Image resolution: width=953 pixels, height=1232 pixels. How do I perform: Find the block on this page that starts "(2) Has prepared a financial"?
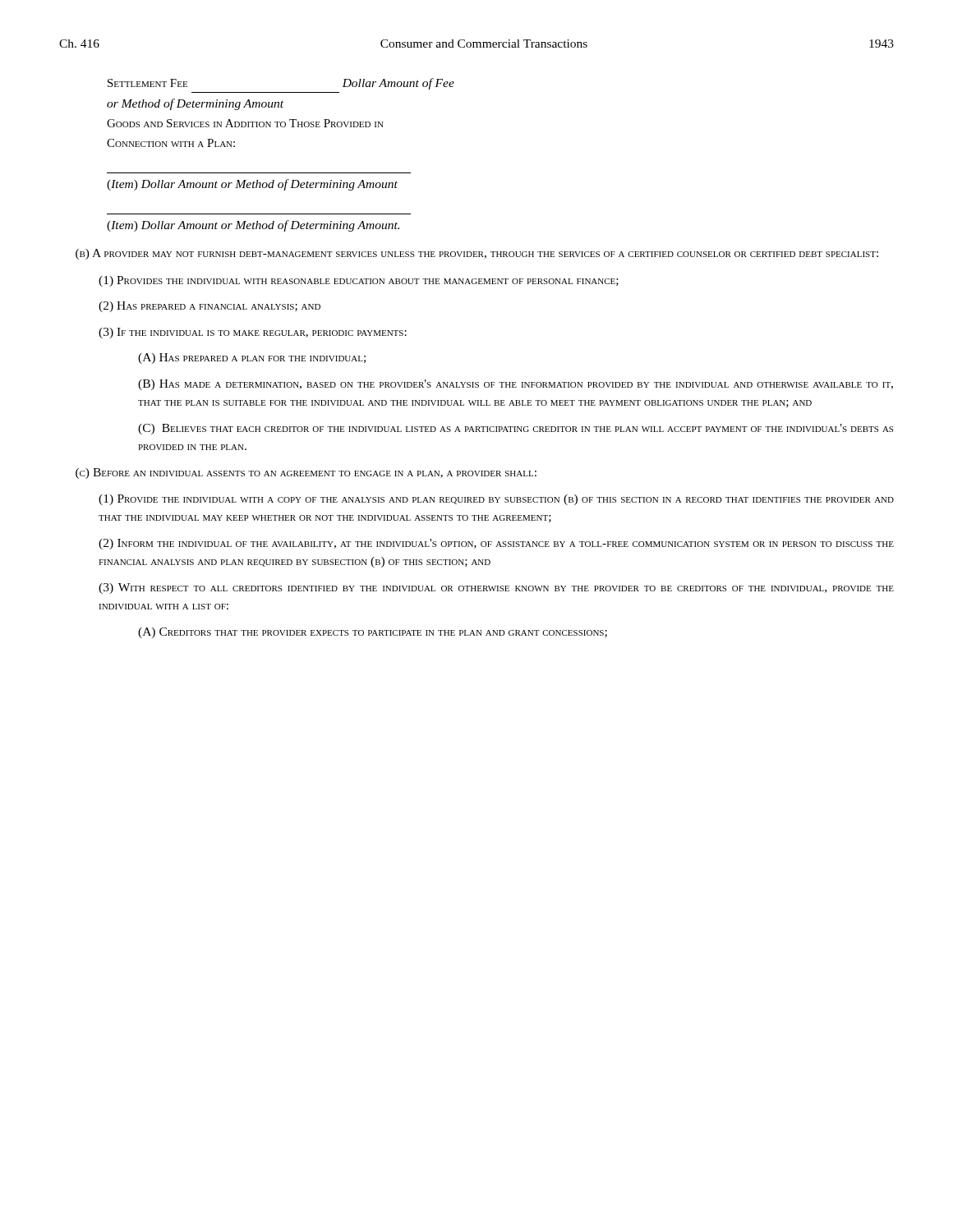pyautogui.click(x=210, y=305)
